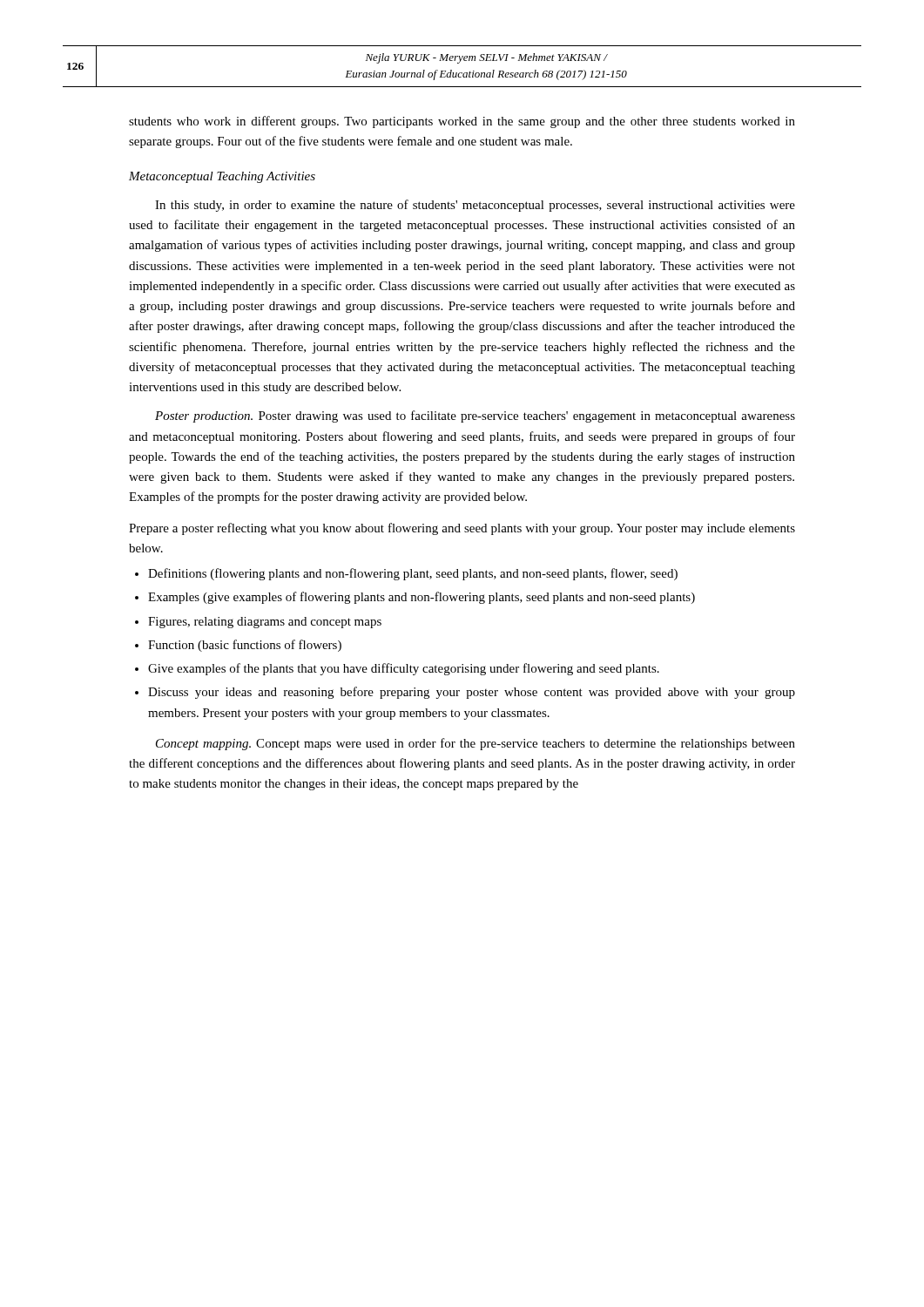
Task: Find the block starting "Function (basic functions of flowers)"
Action: coord(245,645)
